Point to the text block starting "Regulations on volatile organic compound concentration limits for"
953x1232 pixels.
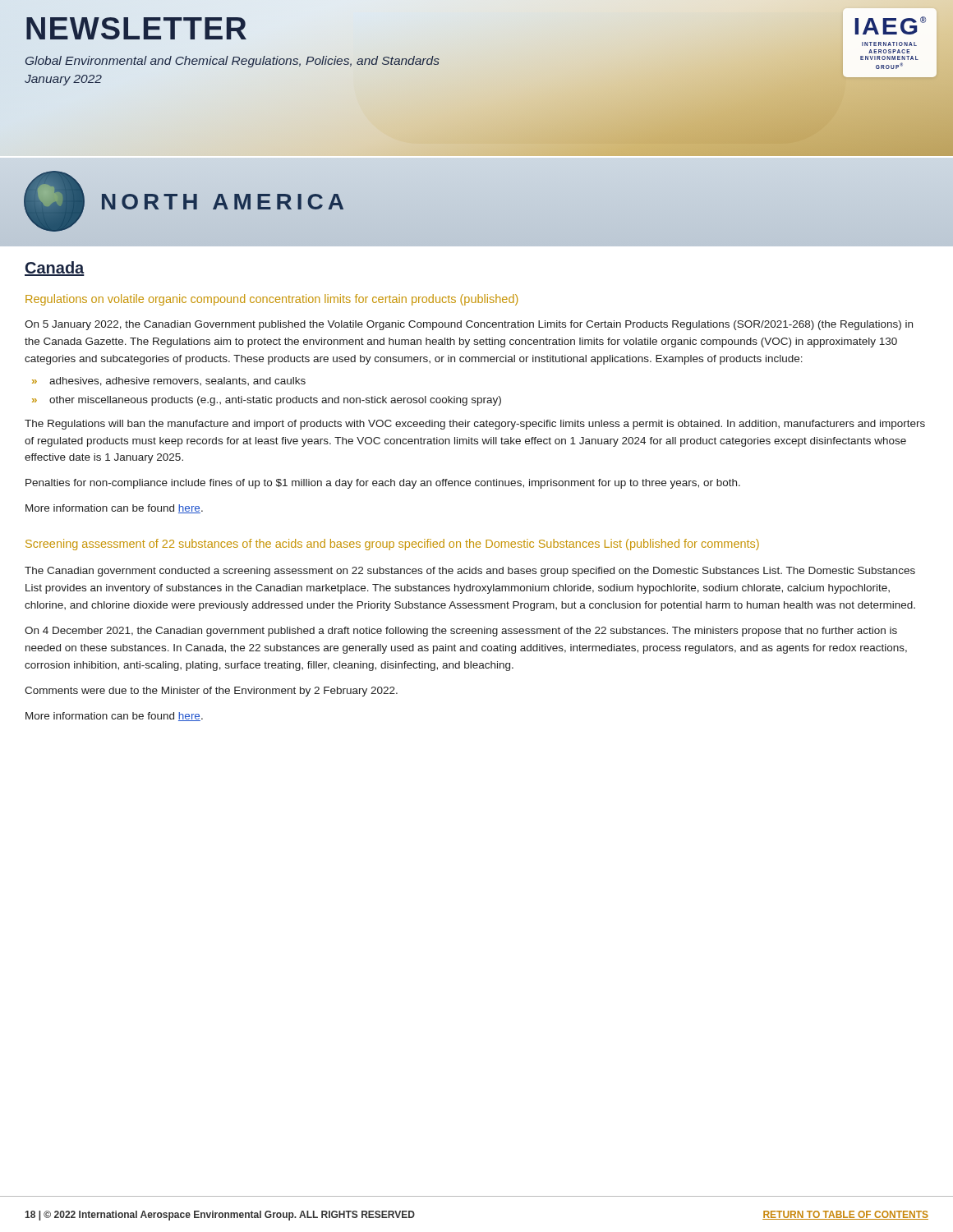(272, 299)
